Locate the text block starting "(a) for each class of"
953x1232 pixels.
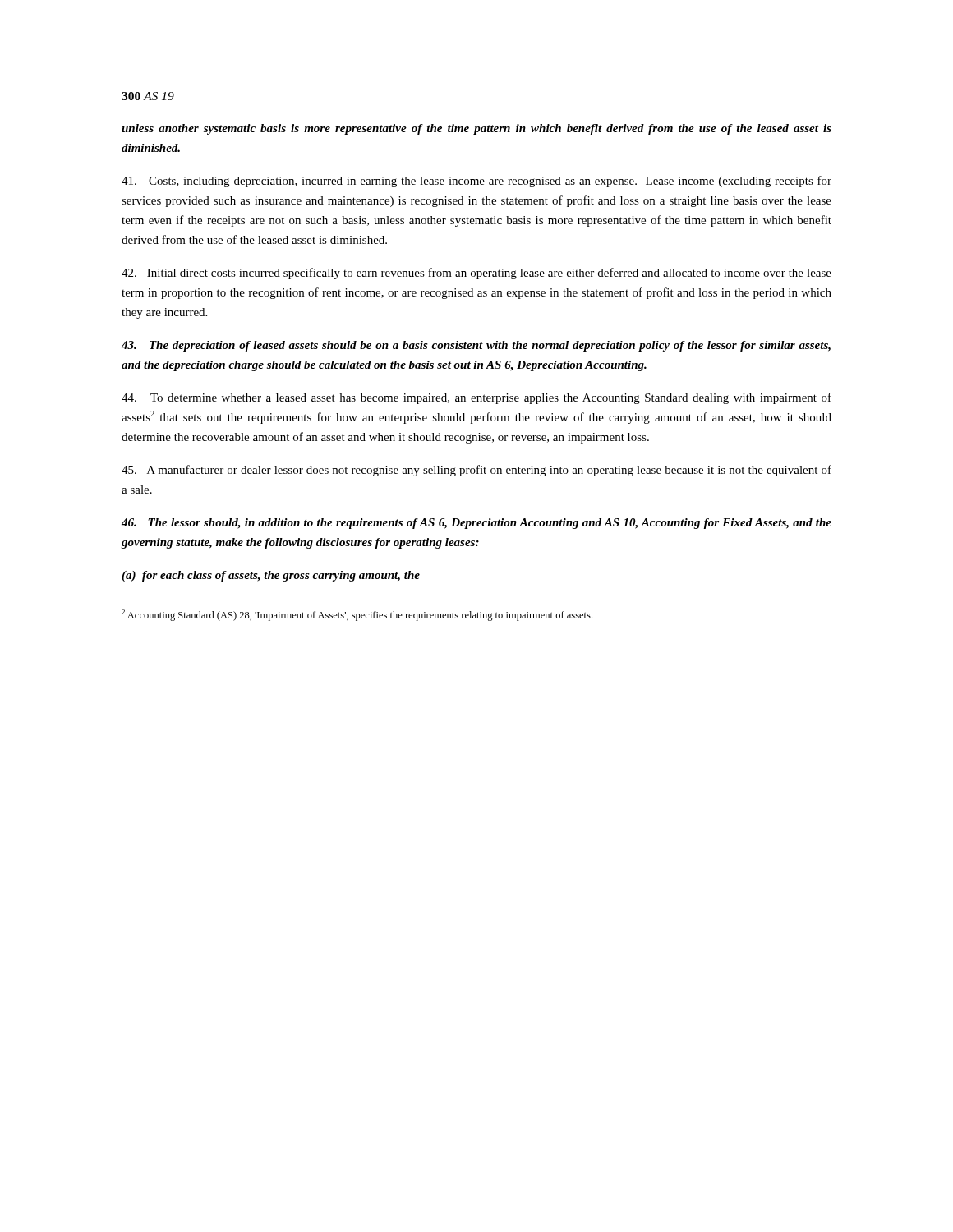click(x=271, y=576)
